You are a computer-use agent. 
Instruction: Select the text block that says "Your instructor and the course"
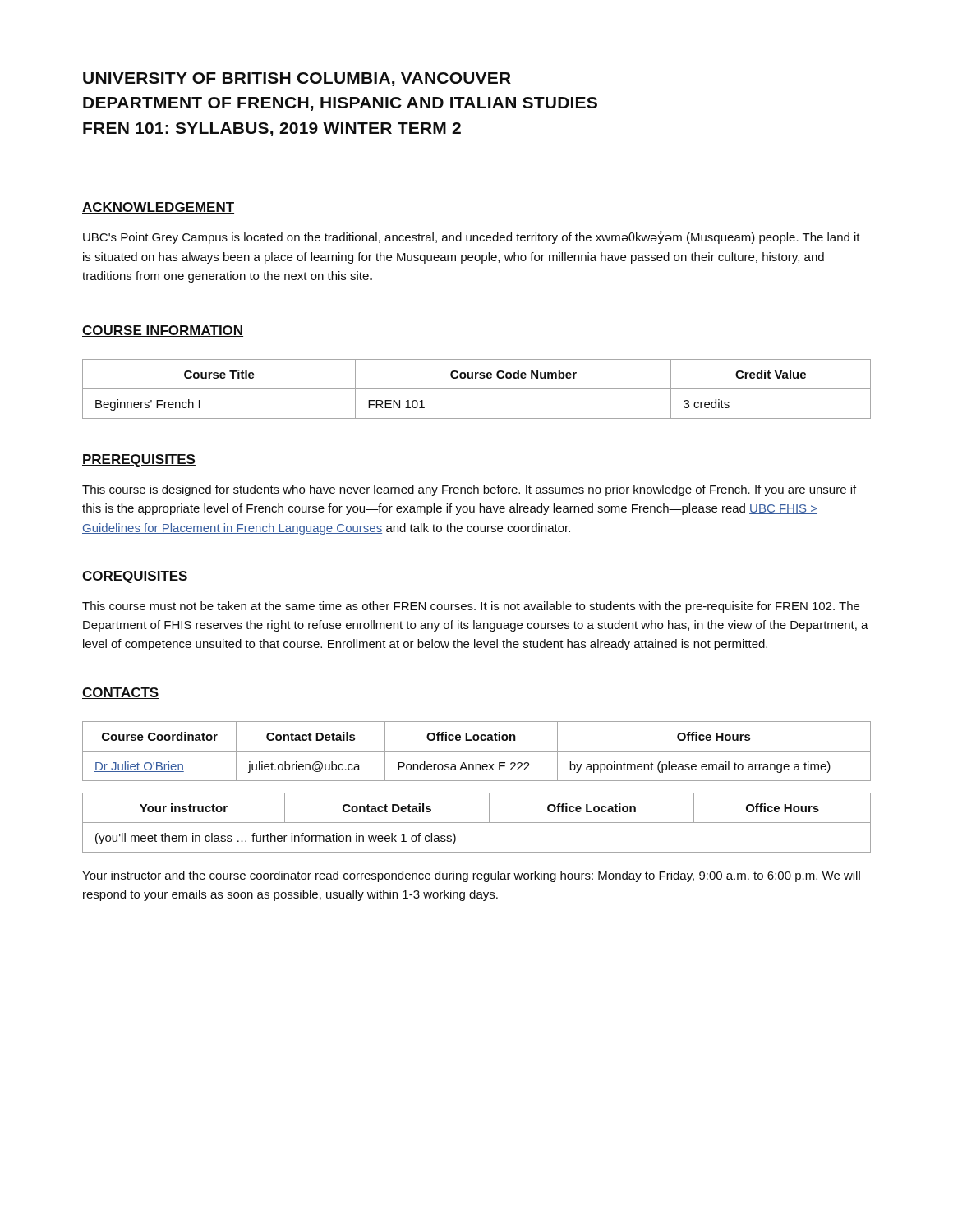(x=471, y=884)
